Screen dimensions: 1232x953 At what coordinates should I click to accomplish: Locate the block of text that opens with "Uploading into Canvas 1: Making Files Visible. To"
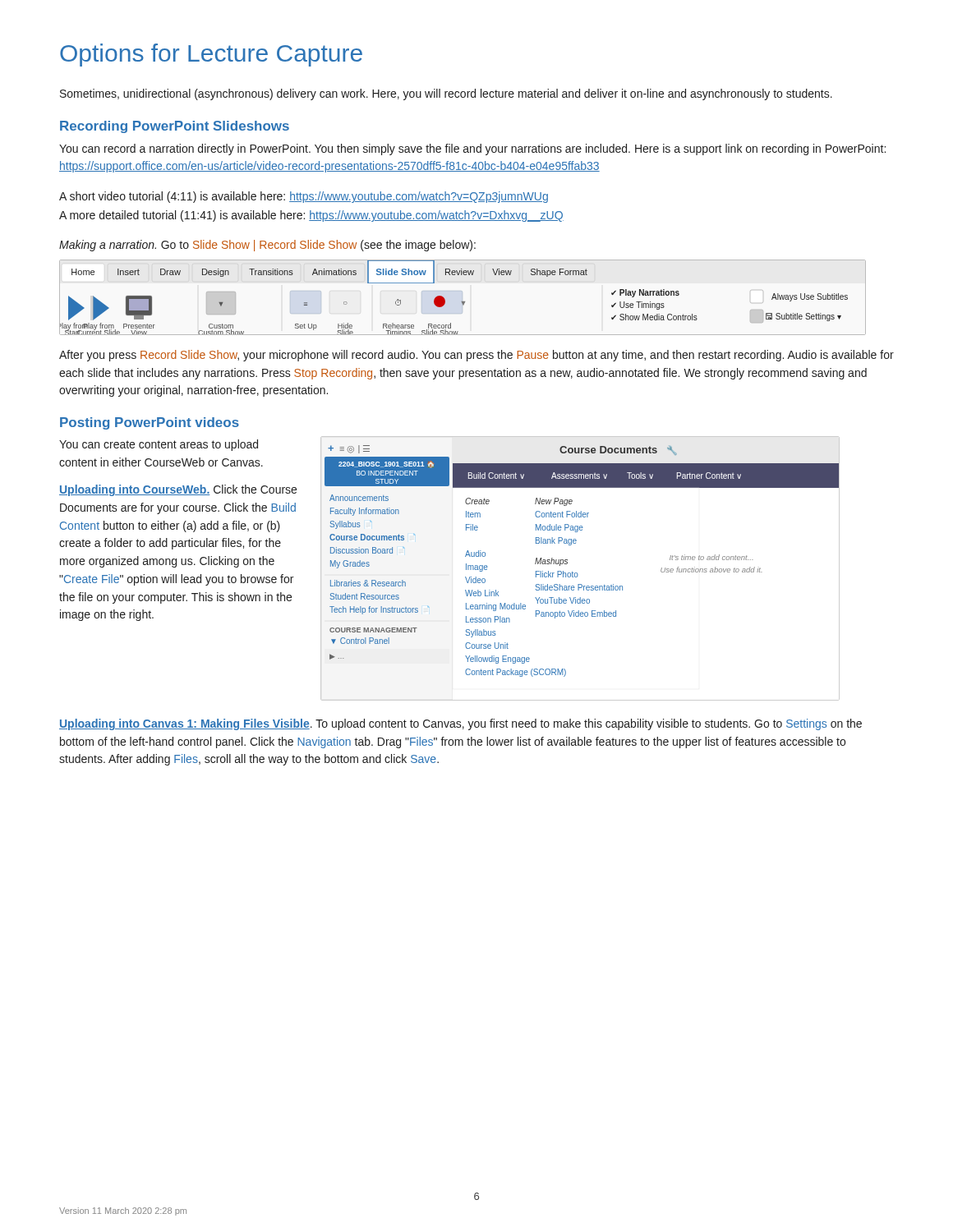pyautogui.click(x=461, y=741)
